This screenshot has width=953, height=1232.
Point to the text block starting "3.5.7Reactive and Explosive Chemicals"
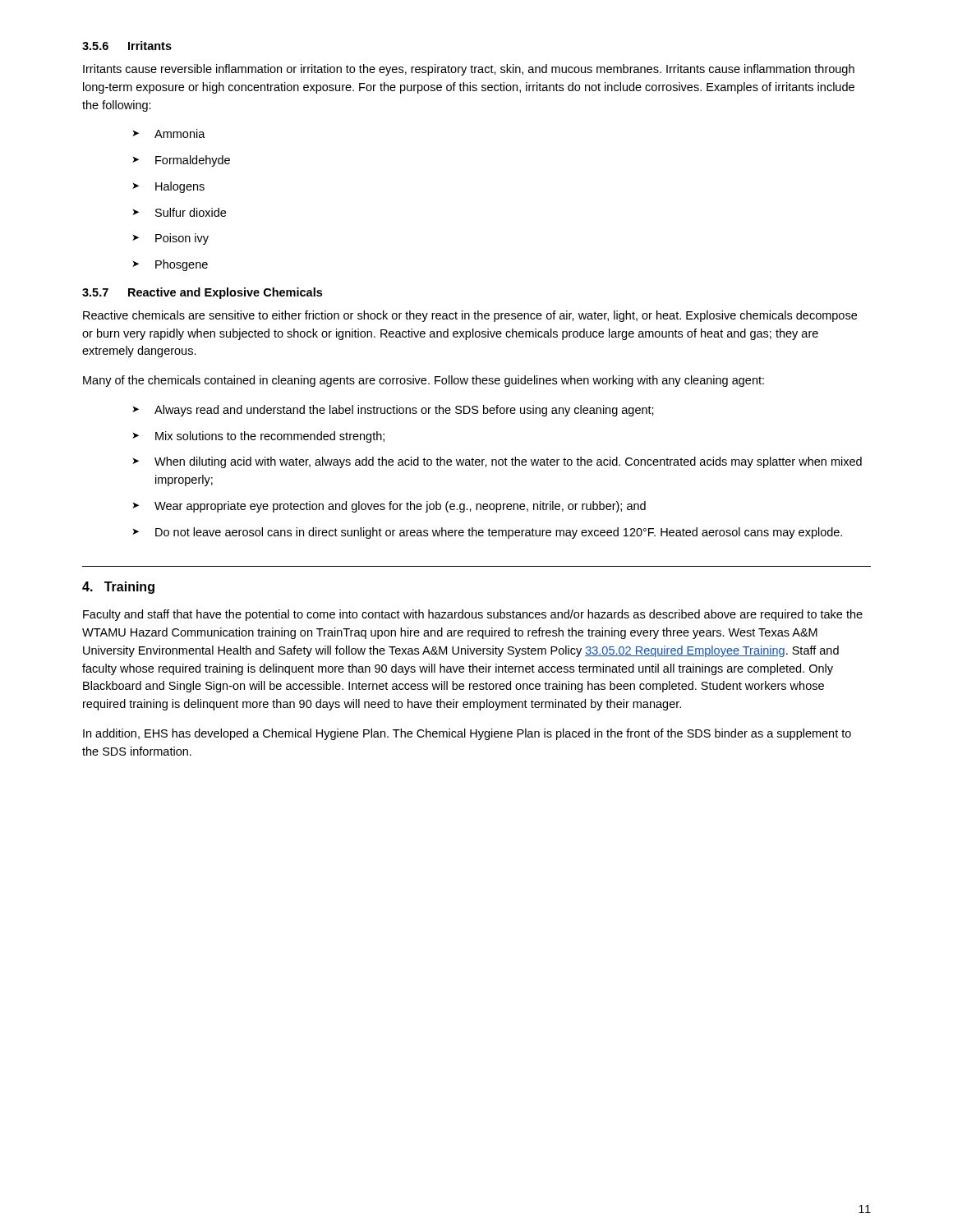click(x=202, y=292)
